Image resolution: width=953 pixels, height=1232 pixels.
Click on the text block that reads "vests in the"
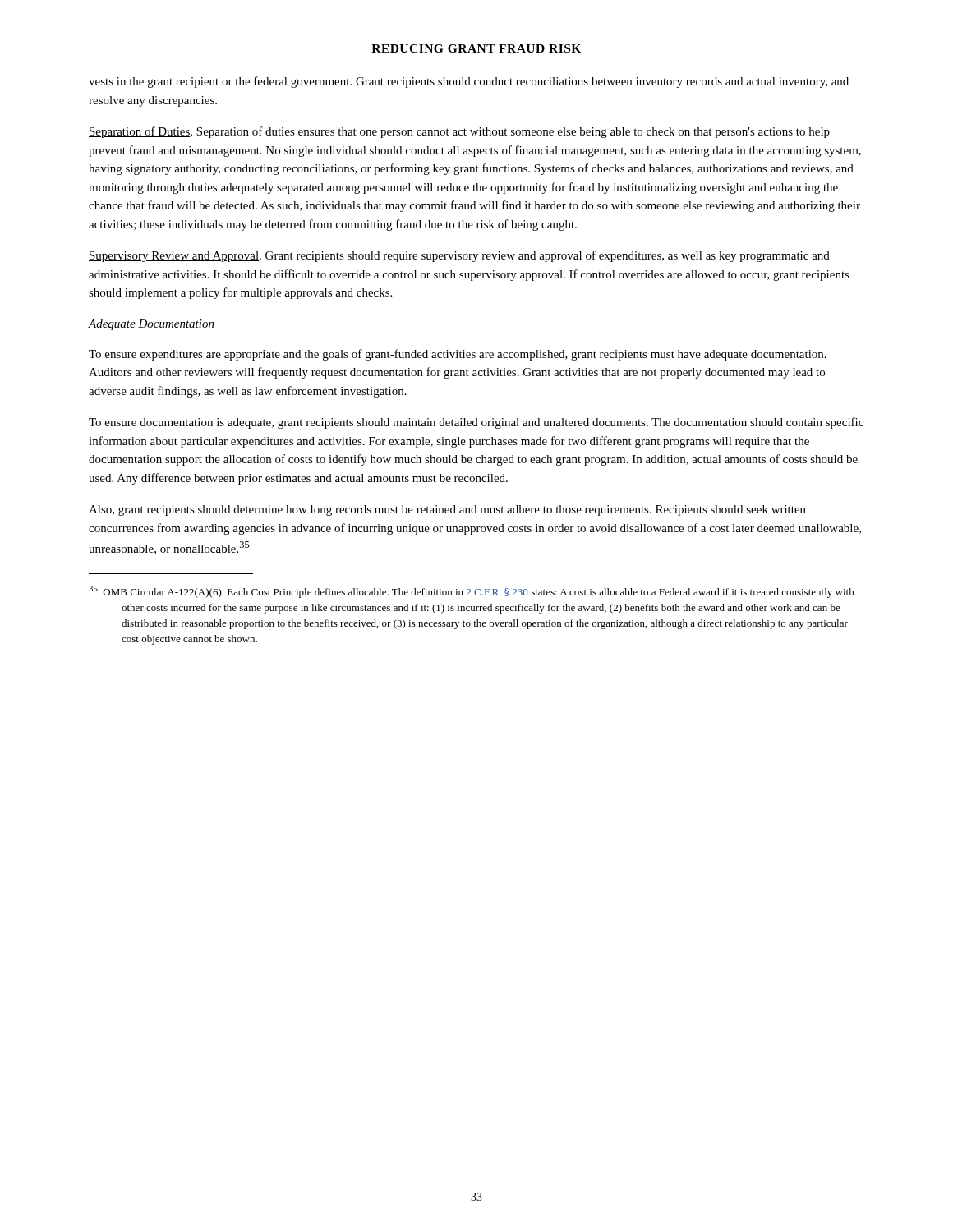tap(469, 91)
